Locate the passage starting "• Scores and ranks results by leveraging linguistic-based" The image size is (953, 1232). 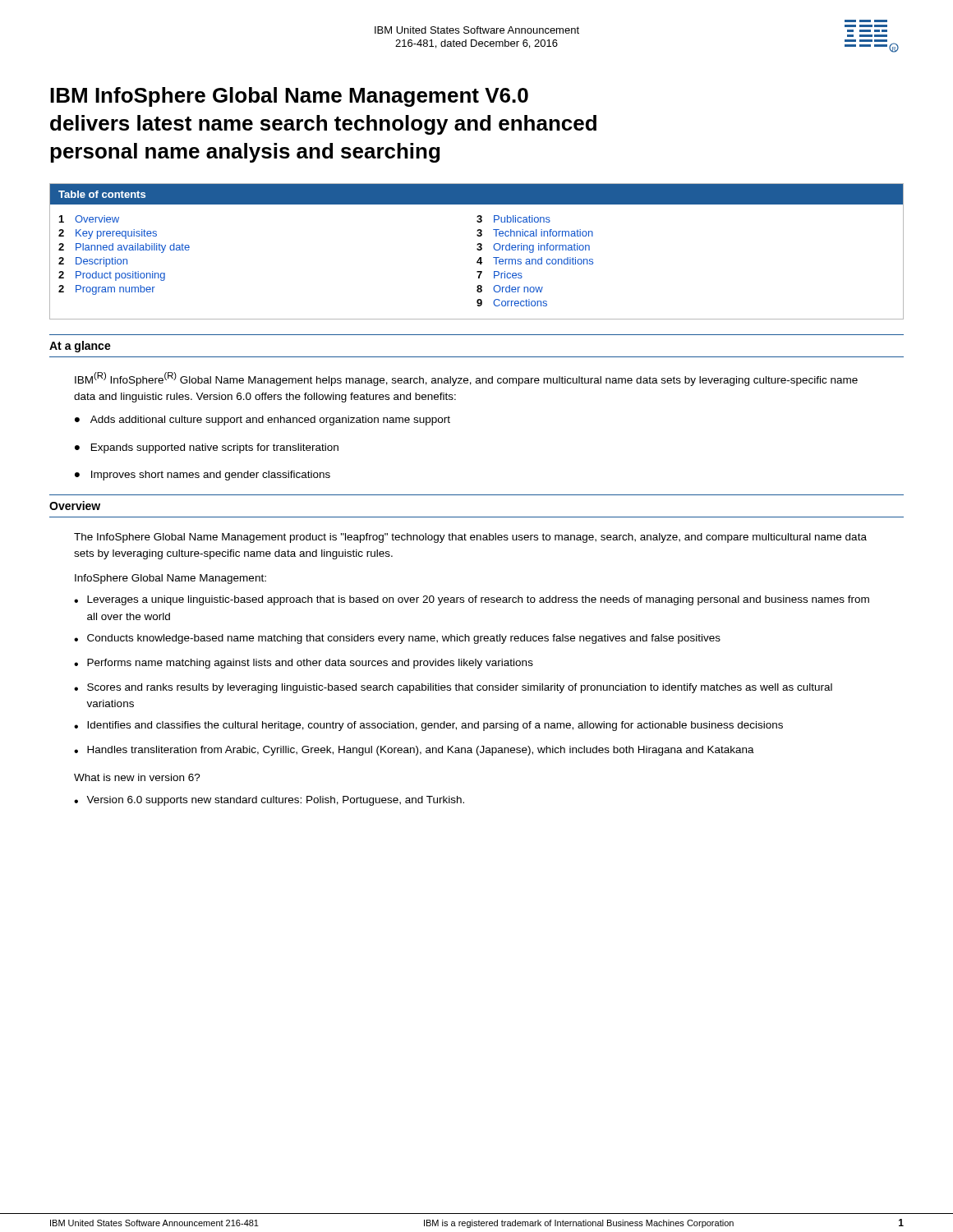click(x=476, y=696)
